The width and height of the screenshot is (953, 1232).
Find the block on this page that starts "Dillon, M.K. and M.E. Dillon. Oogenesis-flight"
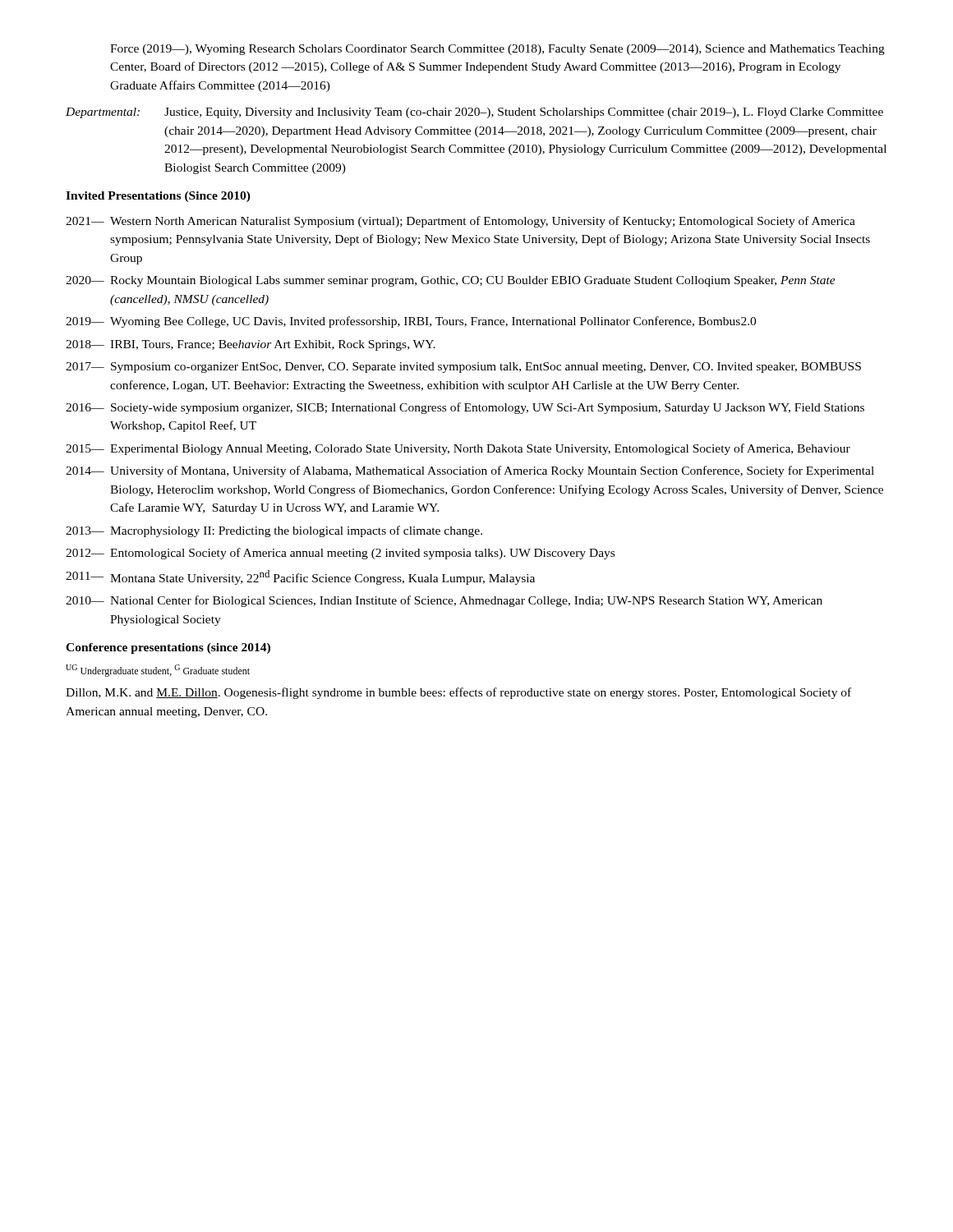[476, 702]
